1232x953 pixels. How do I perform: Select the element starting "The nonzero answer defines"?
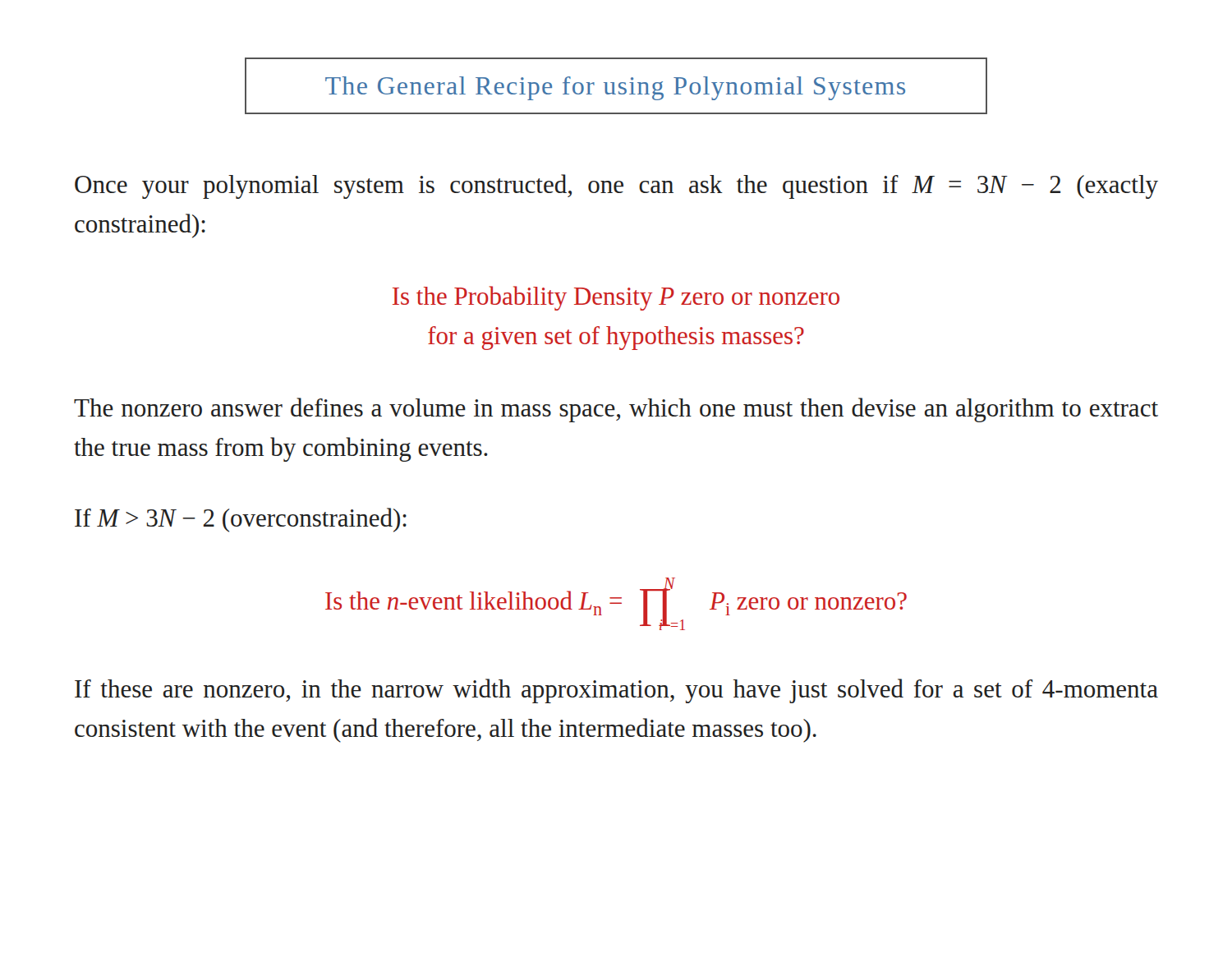pyautogui.click(x=616, y=428)
